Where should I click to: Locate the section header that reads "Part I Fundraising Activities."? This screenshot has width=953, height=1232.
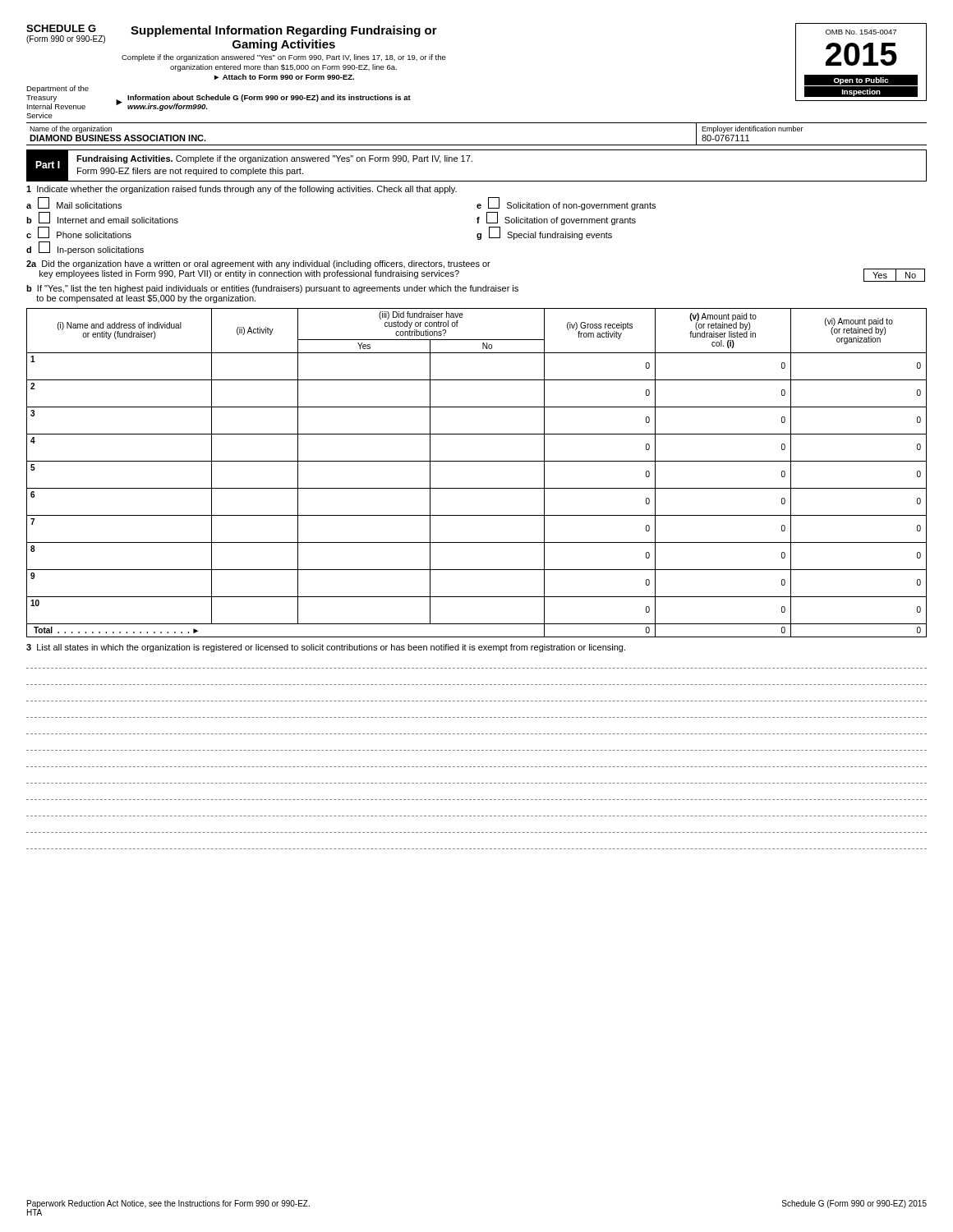(476, 165)
